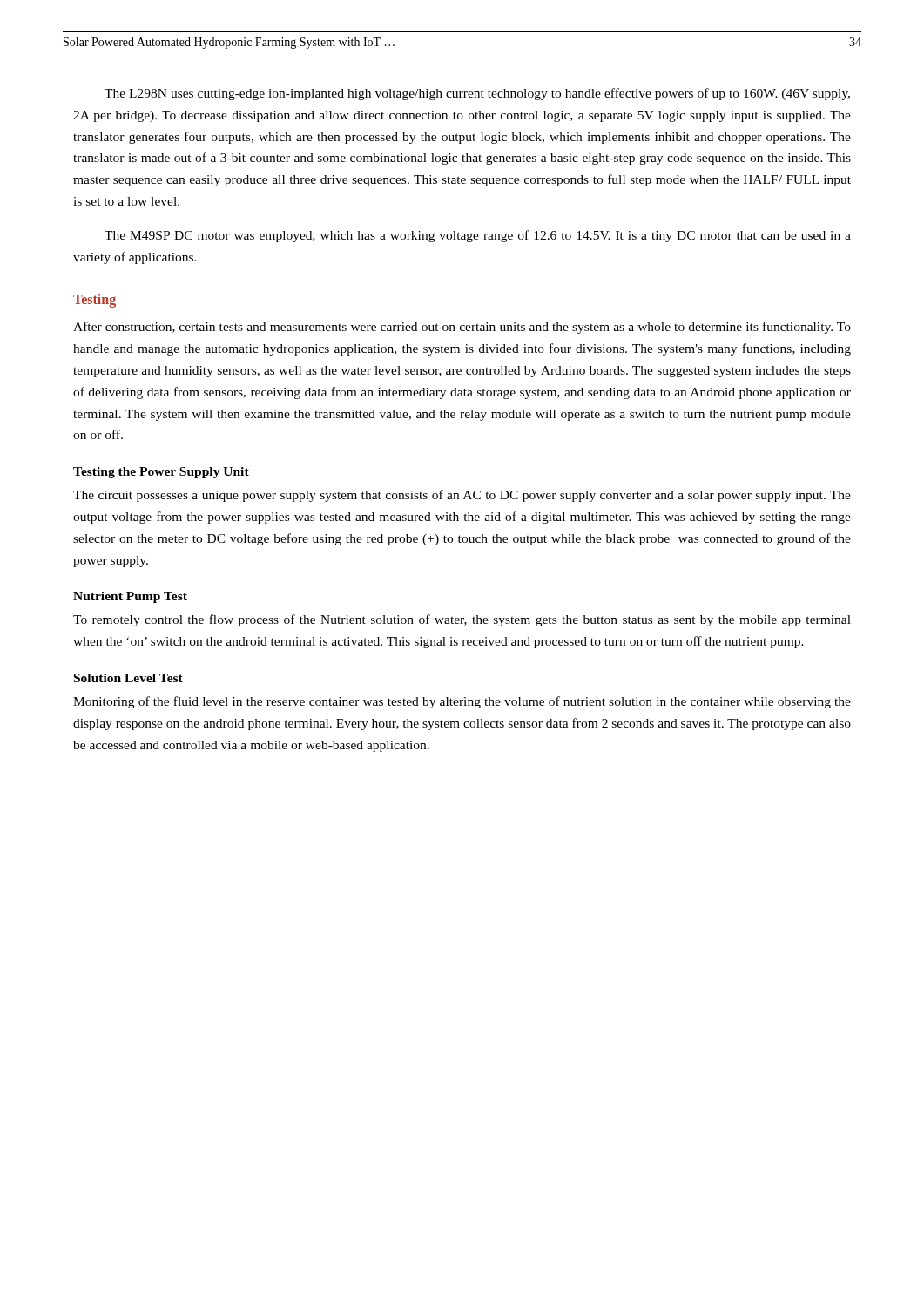Click on the element starting "Solution Level Test"

(128, 677)
